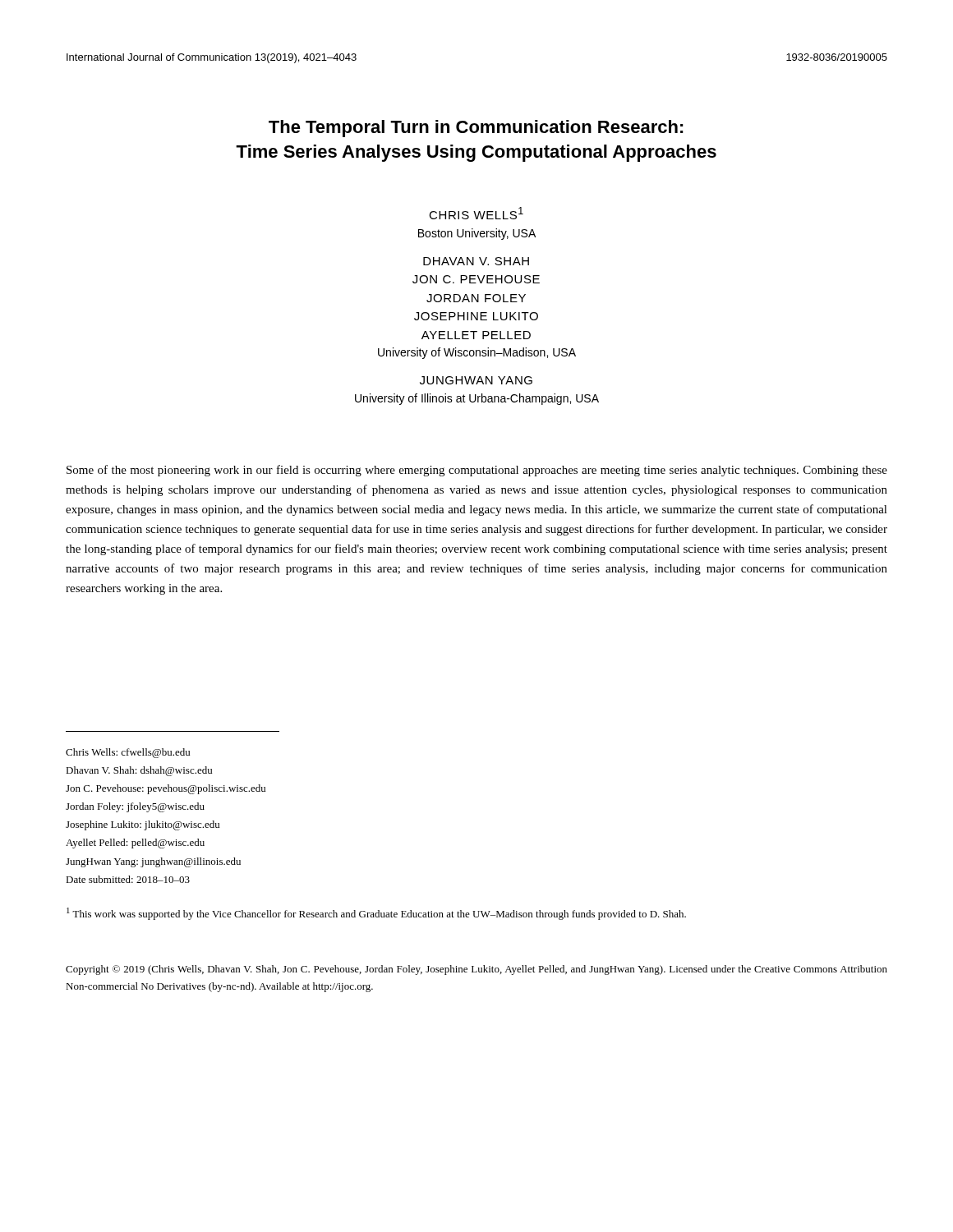
Task: Find the text block starting "CHRIS WELLS1 Boston University, USA"
Action: pos(476,223)
